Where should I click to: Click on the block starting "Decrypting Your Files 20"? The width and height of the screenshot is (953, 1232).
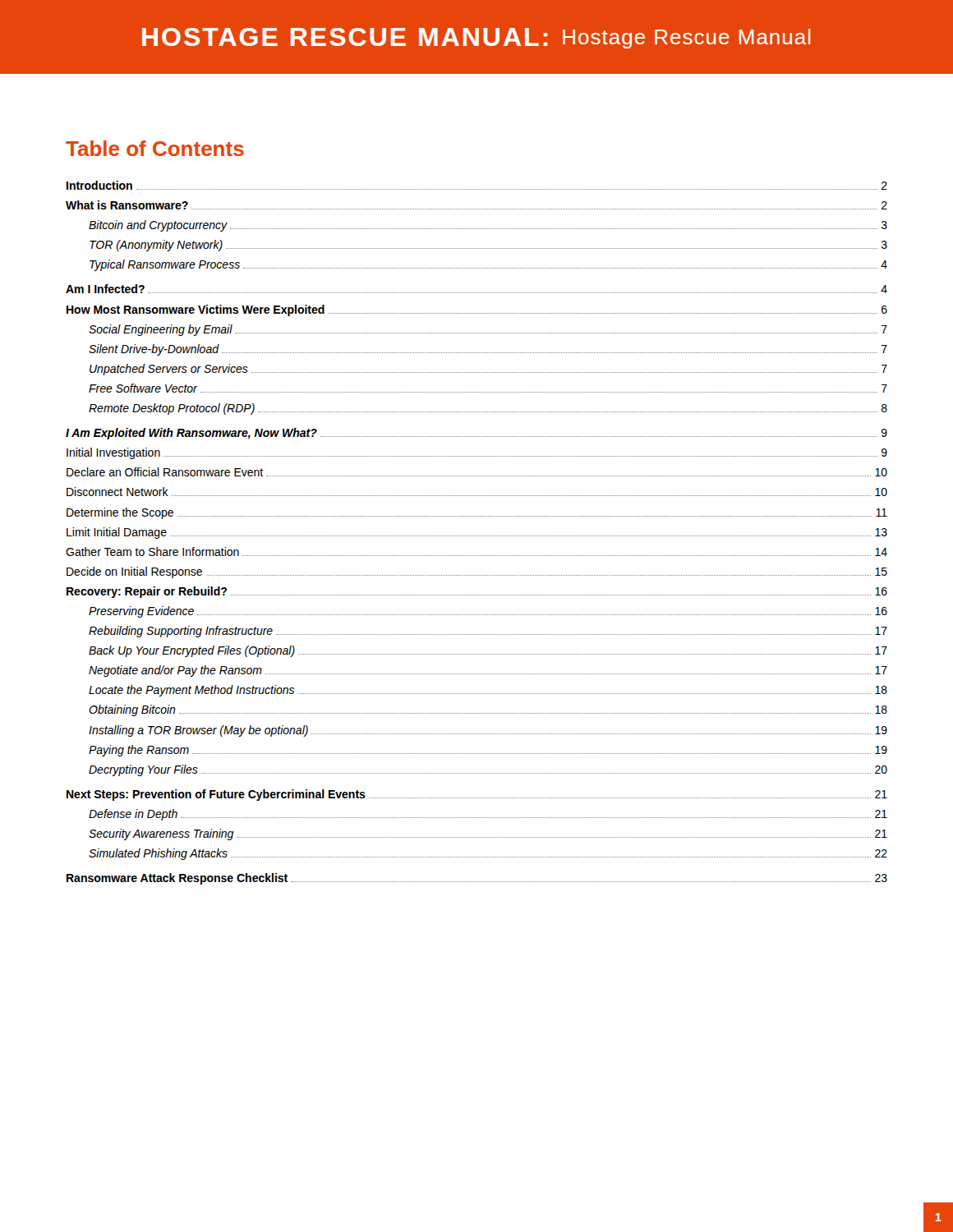tap(476, 770)
